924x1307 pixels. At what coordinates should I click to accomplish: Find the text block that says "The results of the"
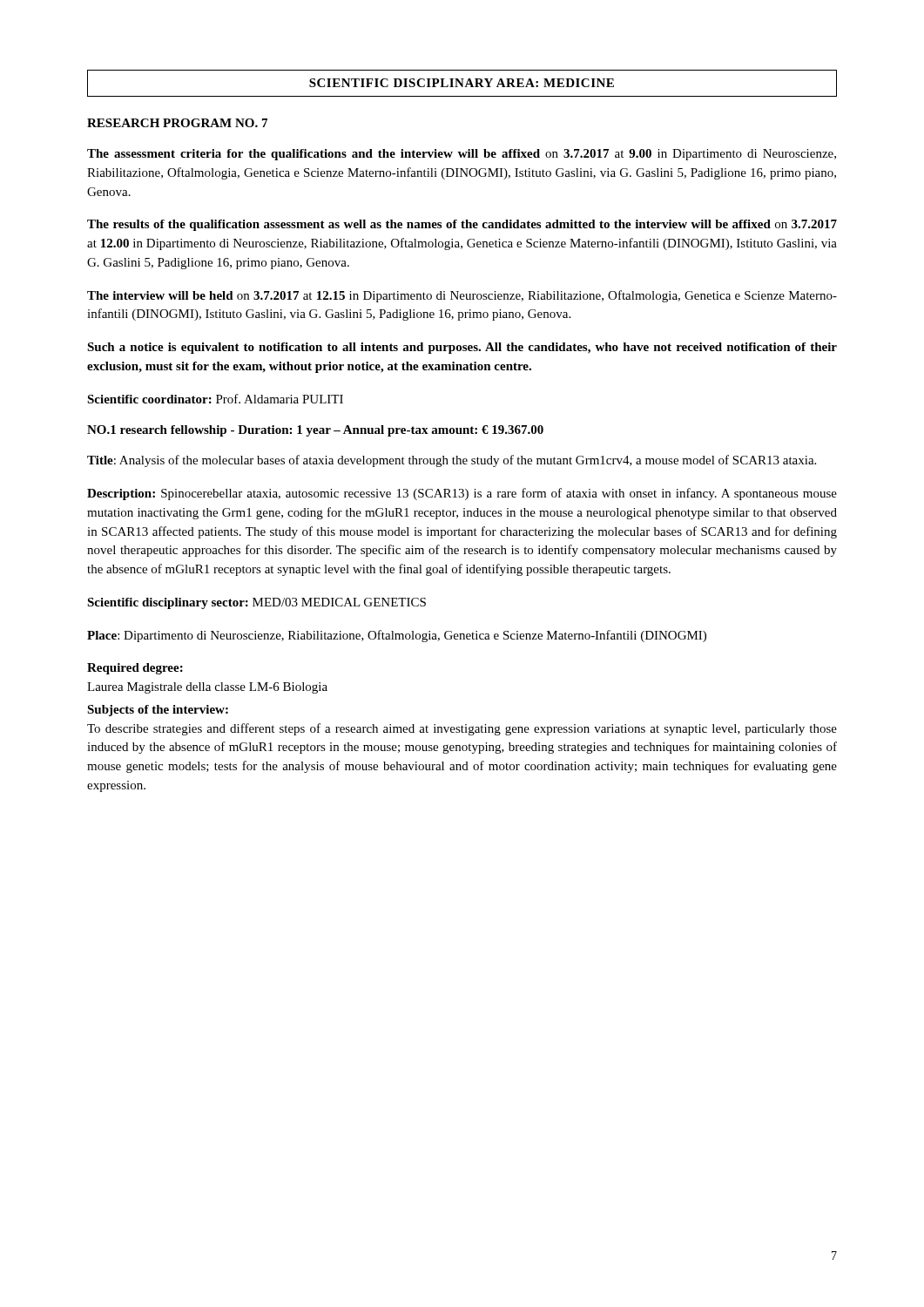[x=462, y=243]
